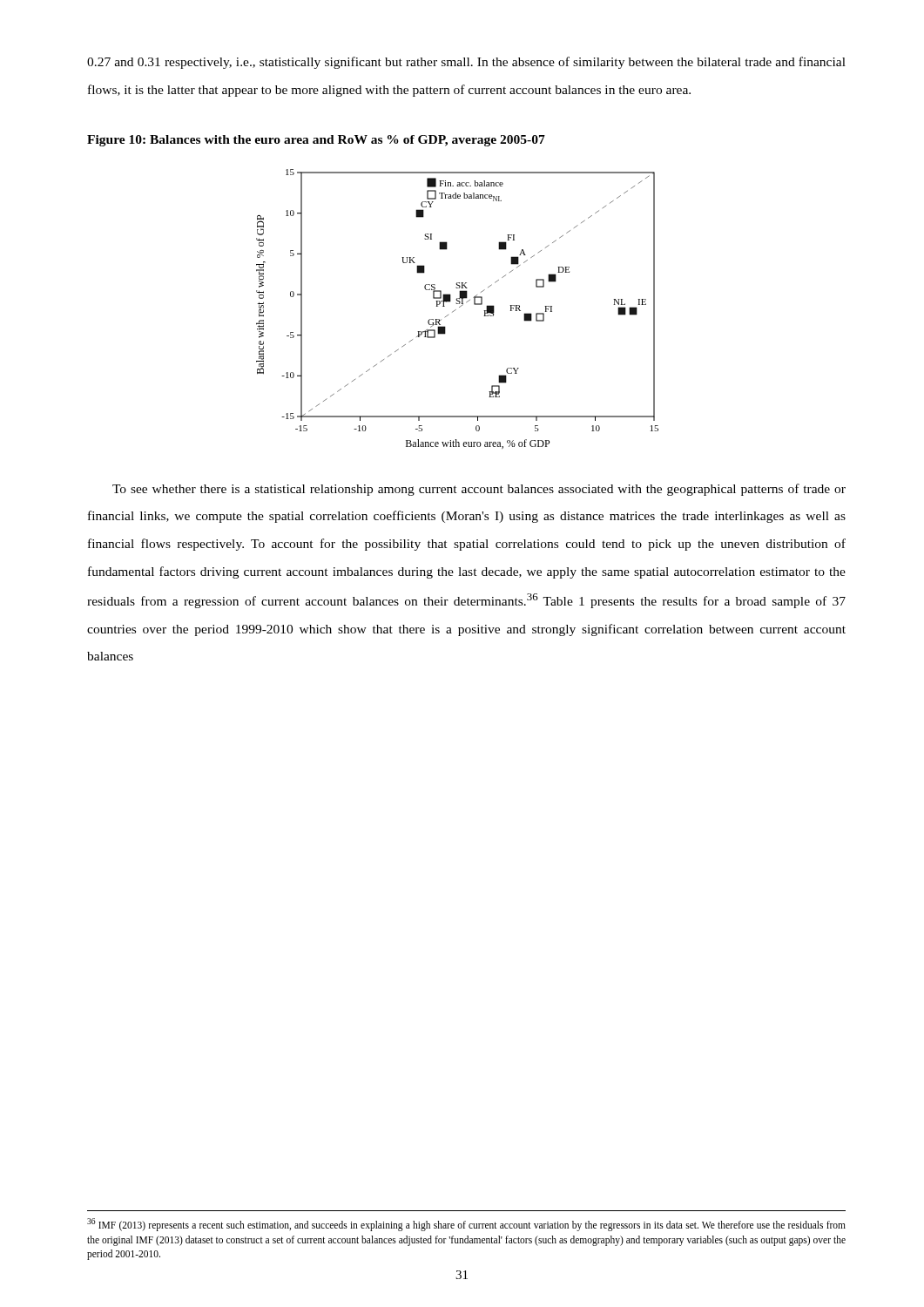Locate the scatter plot
Screen dimensions: 1307x924
click(x=466, y=307)
